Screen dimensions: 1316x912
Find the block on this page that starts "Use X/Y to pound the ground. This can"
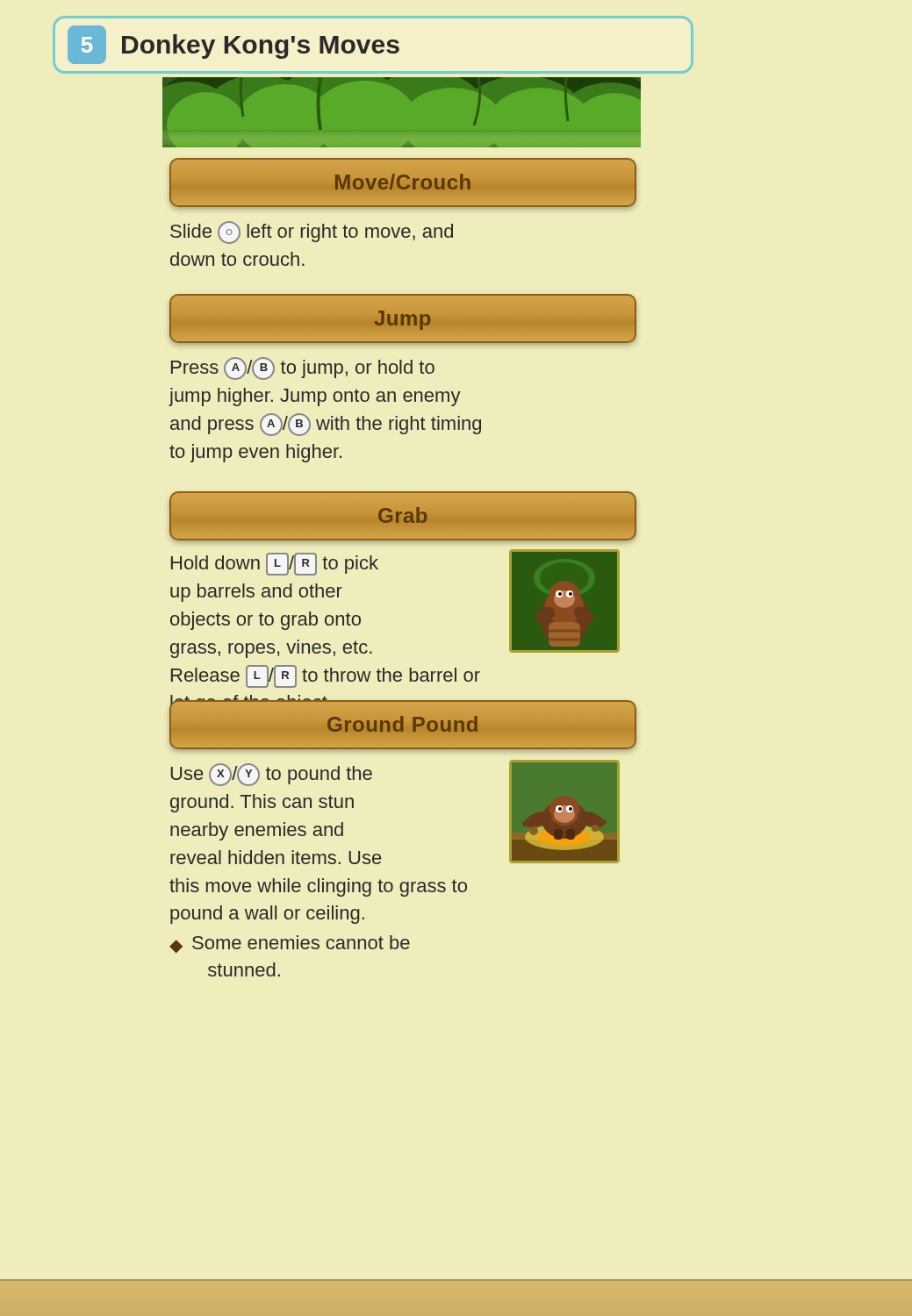(x=319, y=843)
